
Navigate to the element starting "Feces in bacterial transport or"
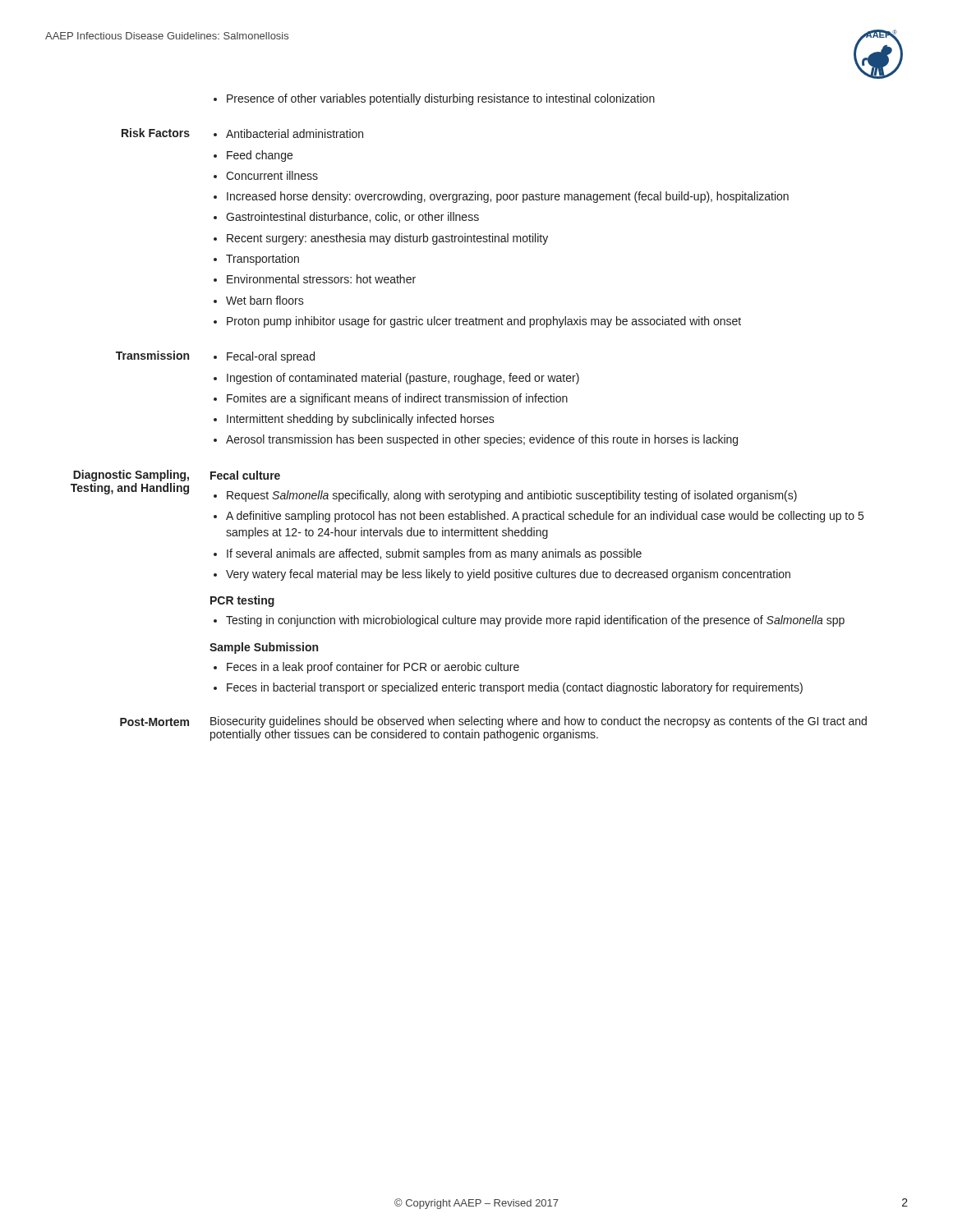(x=515, y=687)
